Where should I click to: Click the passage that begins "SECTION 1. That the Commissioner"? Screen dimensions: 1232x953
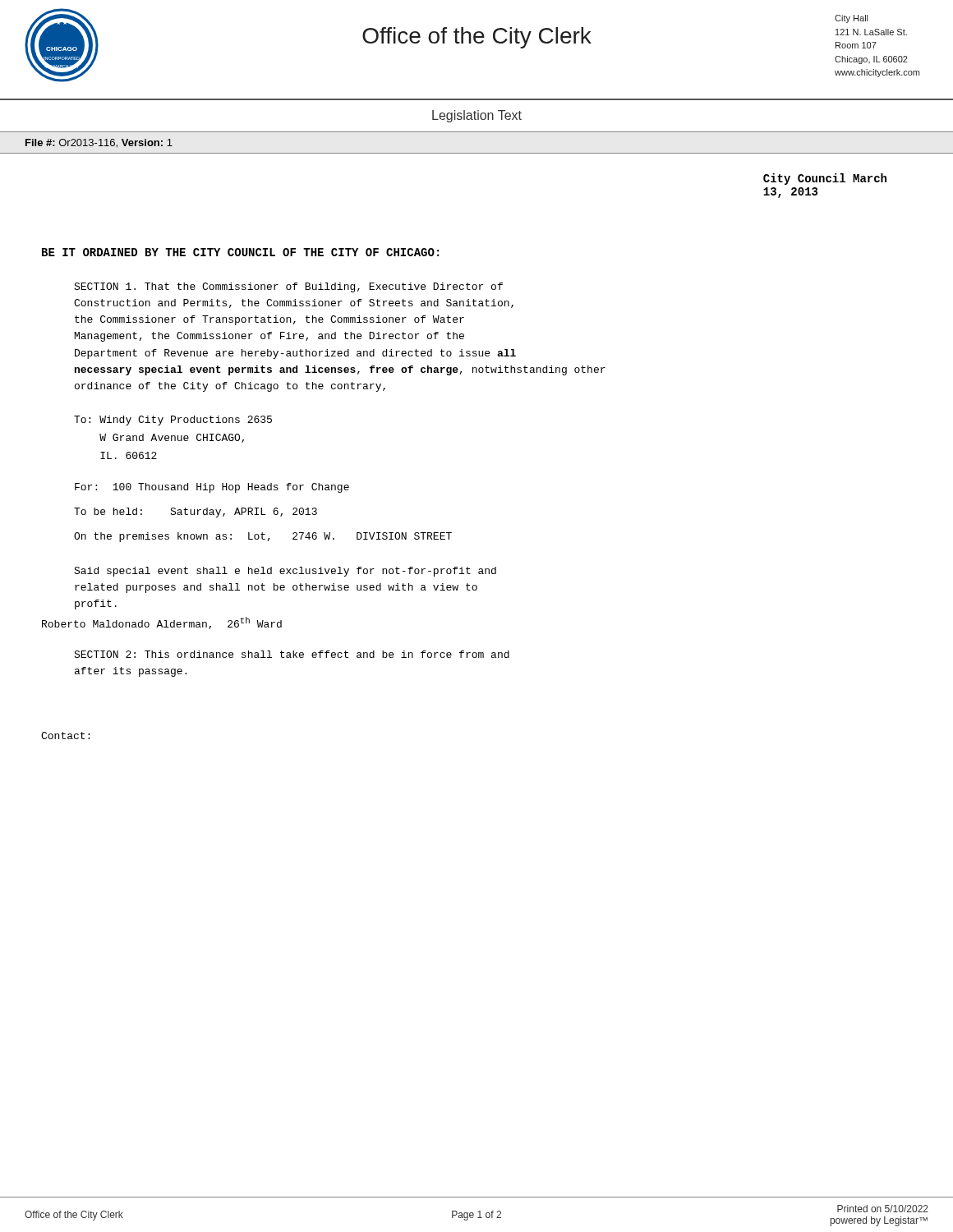(x=288, y=287)
